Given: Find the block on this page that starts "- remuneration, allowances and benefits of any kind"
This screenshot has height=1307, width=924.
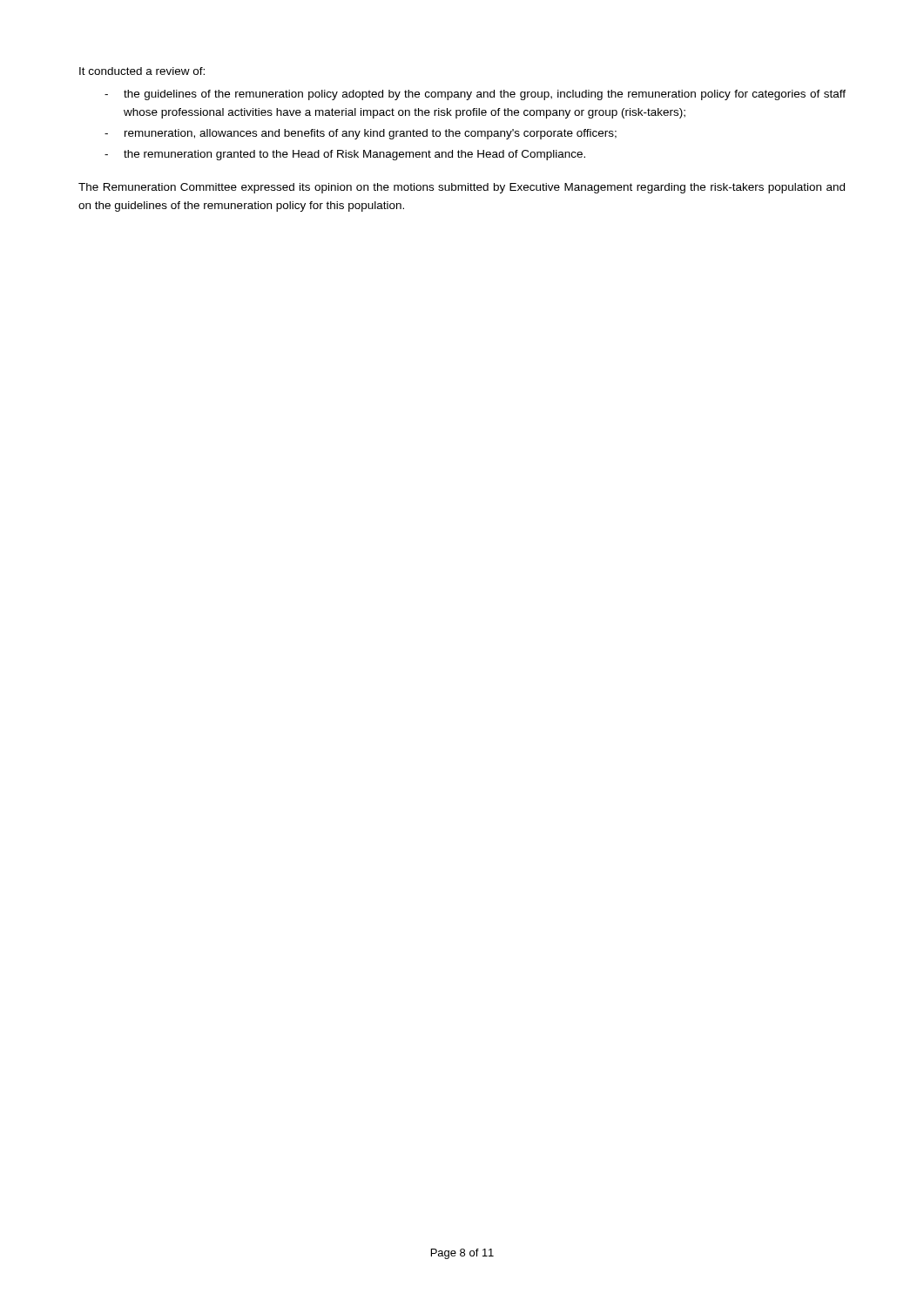Looking at the screenshot, I should click(x=475, y=133).
